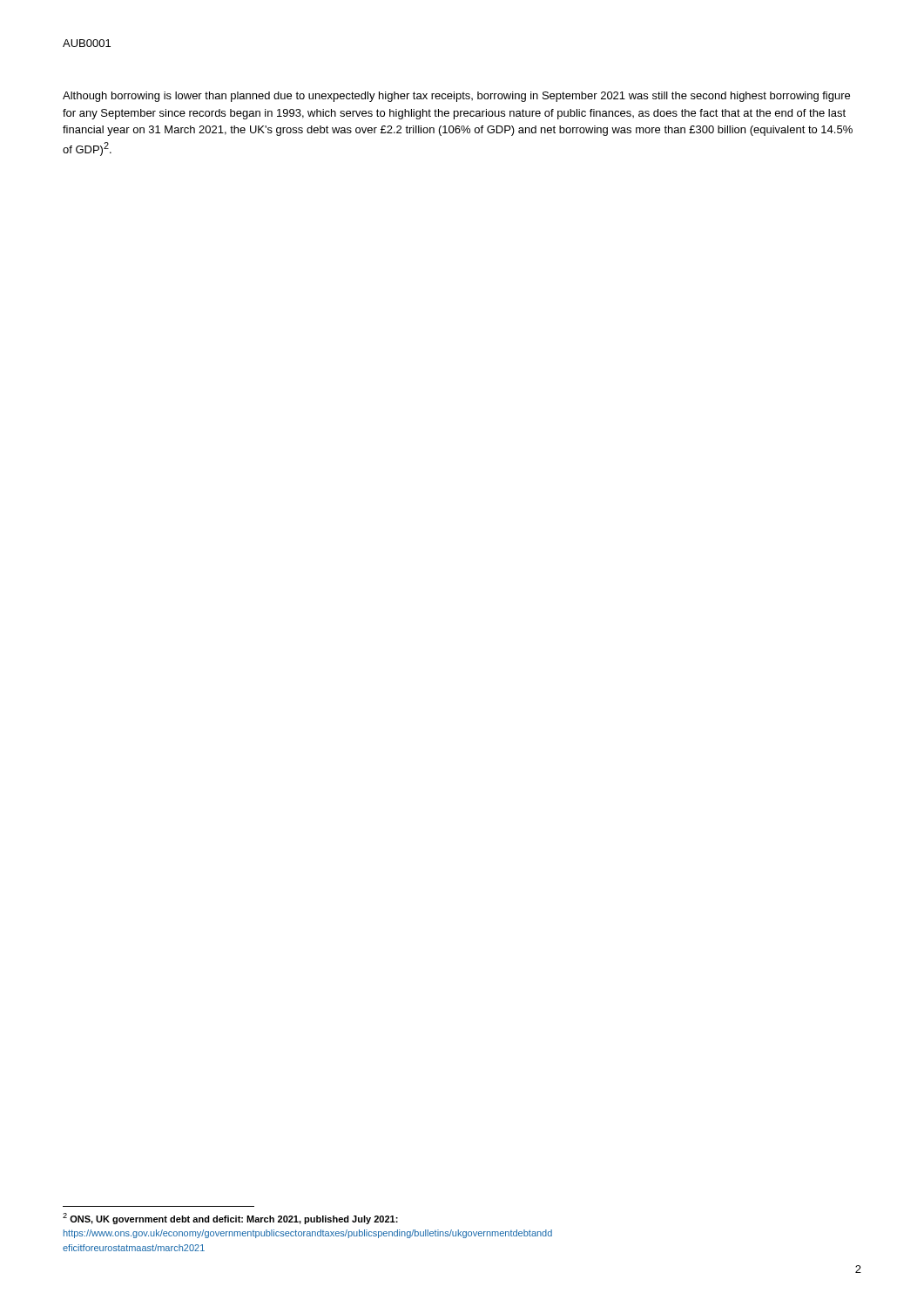Select the block starting "2 ONS, UK government debt and deficit: March"
924x1307 pixels.
[x=462, y=1230]
